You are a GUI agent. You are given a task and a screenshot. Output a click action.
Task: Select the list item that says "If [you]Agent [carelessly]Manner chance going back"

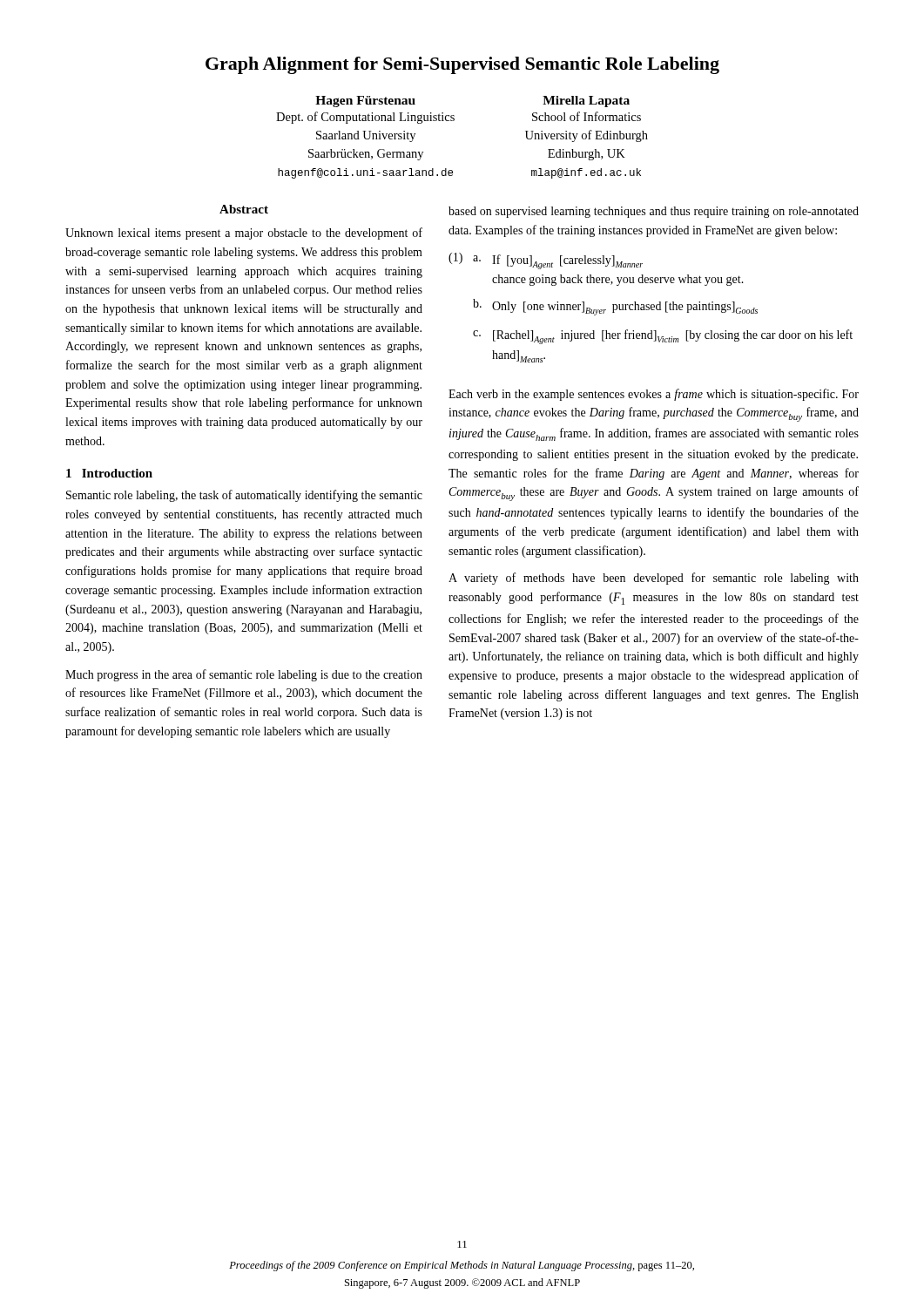618,270
